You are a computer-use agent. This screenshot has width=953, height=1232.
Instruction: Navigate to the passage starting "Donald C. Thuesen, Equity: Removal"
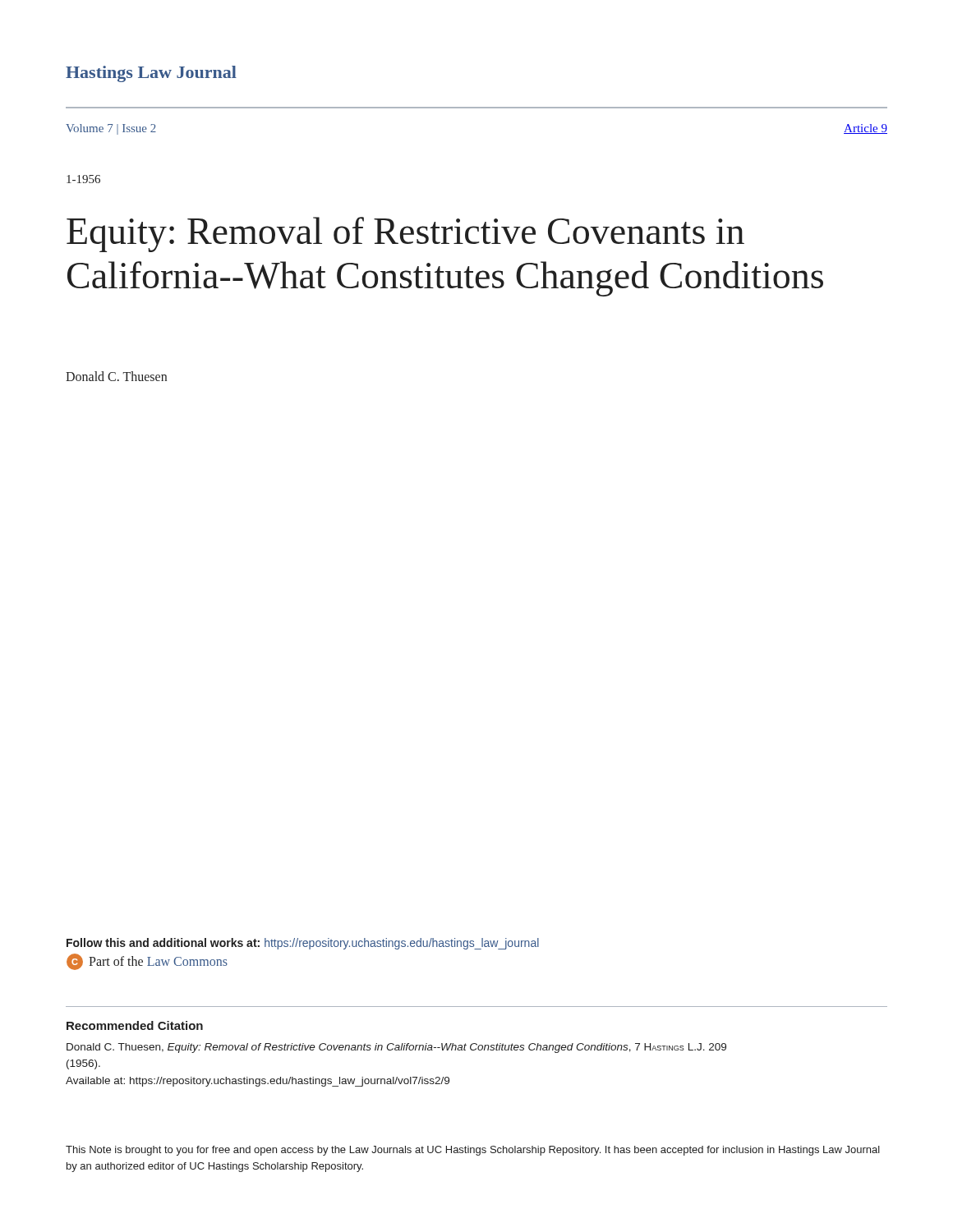click(396, 1048)
